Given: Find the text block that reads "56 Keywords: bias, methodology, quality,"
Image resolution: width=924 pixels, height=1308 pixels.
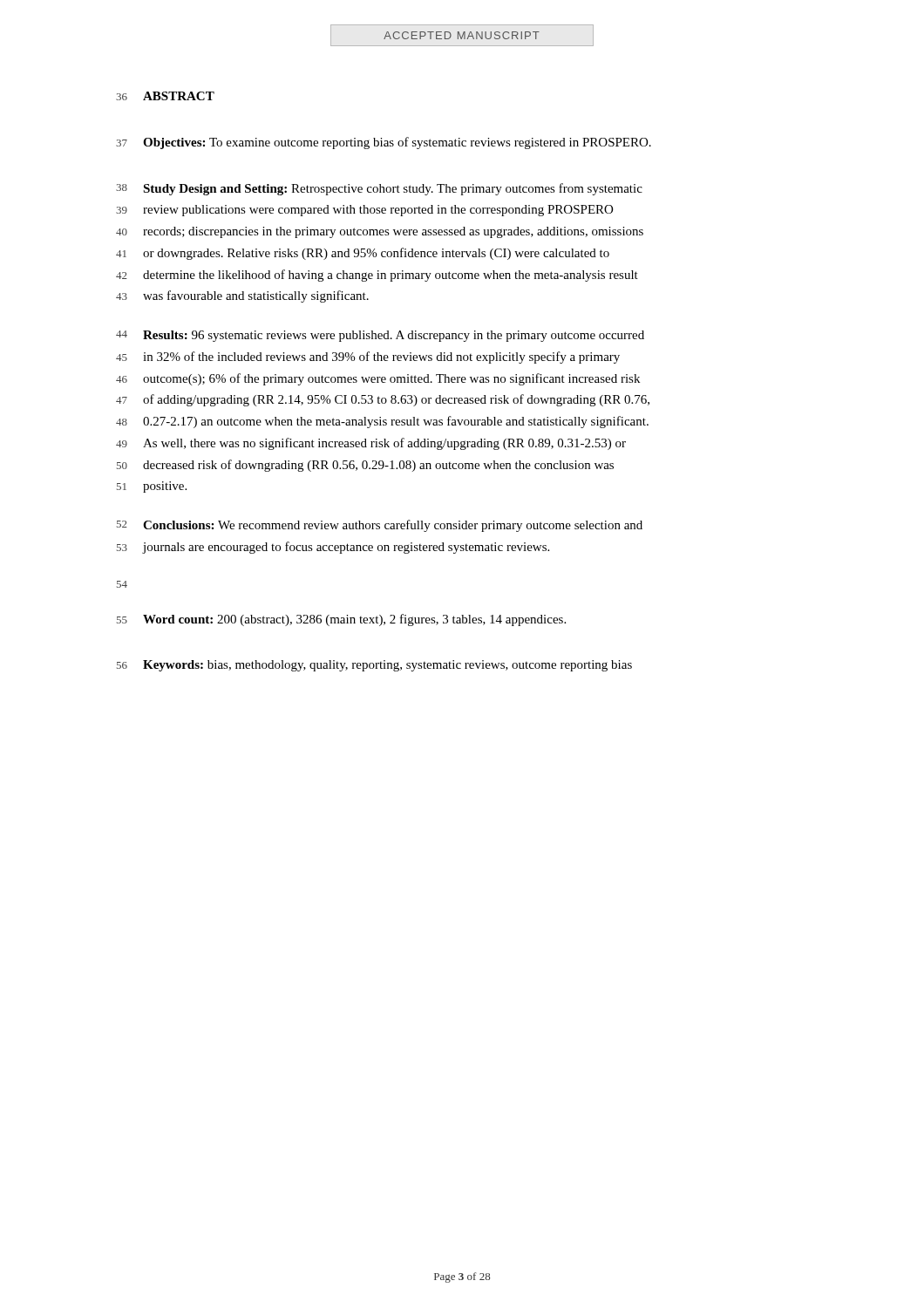Looking at the screenshot, I should [x=474, y=665].
